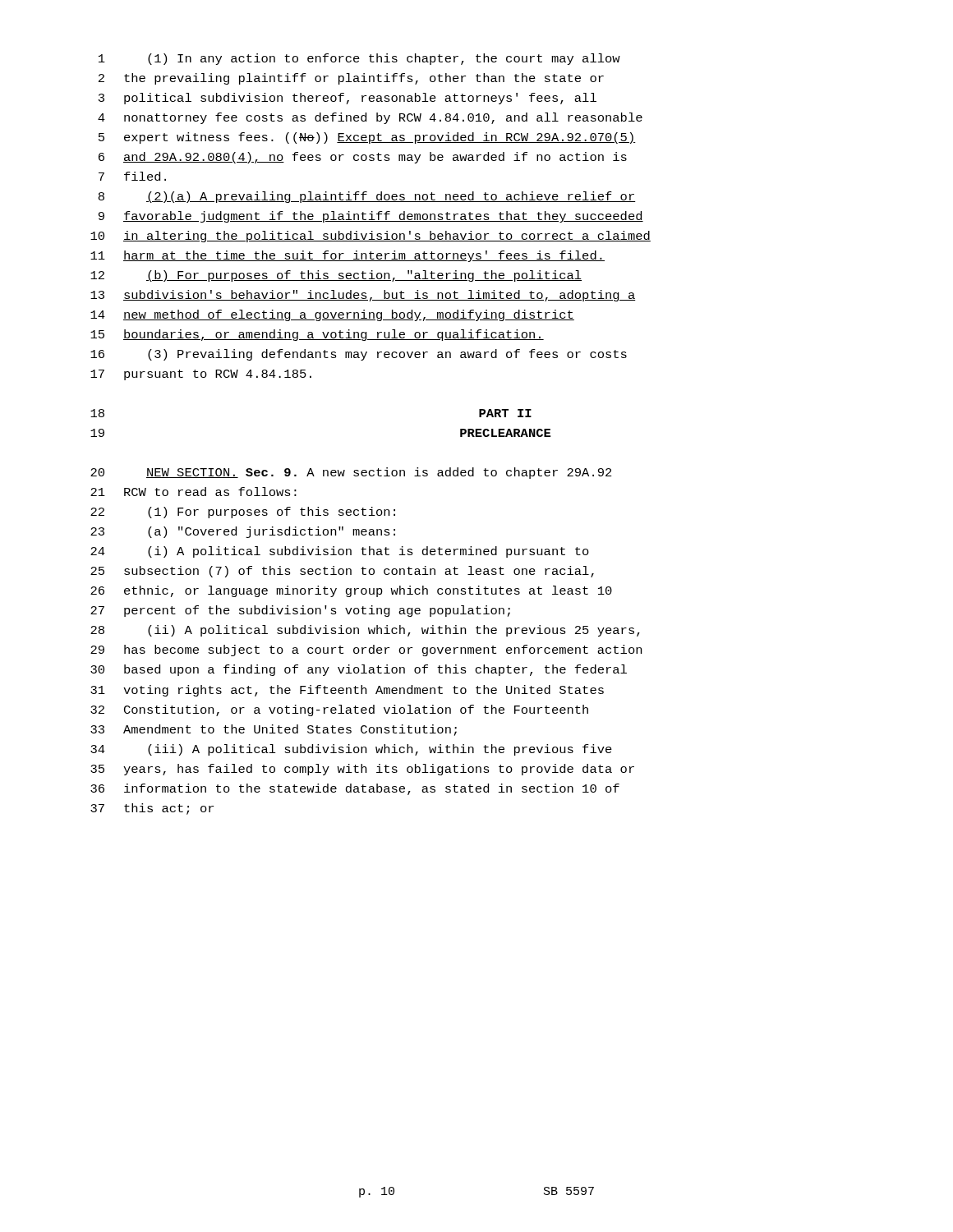Viewport: 953px width, 1232px height.
Task: Find the block on this page that starts "34 (iii) A political"
Action: click(x=476, y=779)
